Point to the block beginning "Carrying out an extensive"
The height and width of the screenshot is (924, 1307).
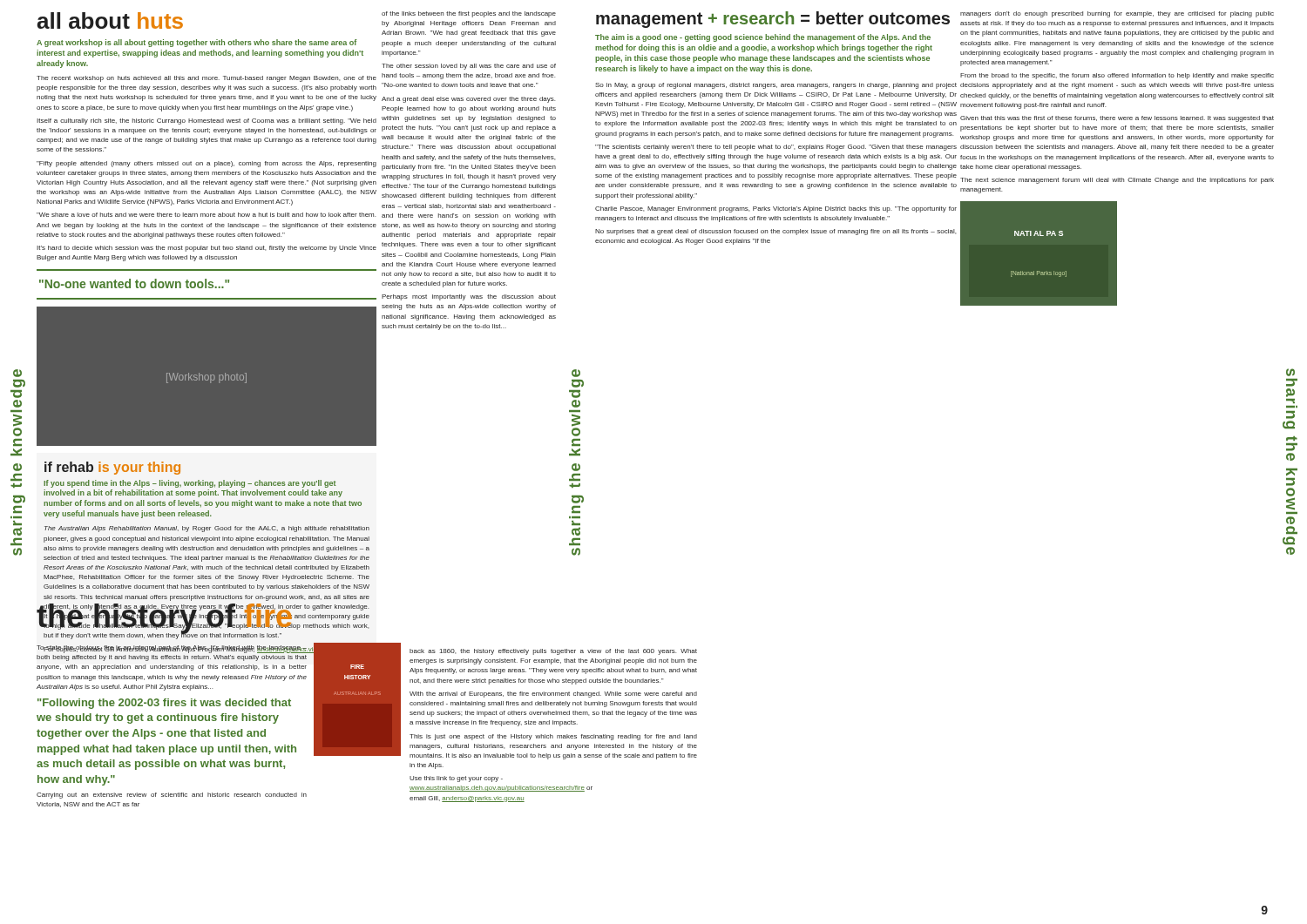[172, 800]
